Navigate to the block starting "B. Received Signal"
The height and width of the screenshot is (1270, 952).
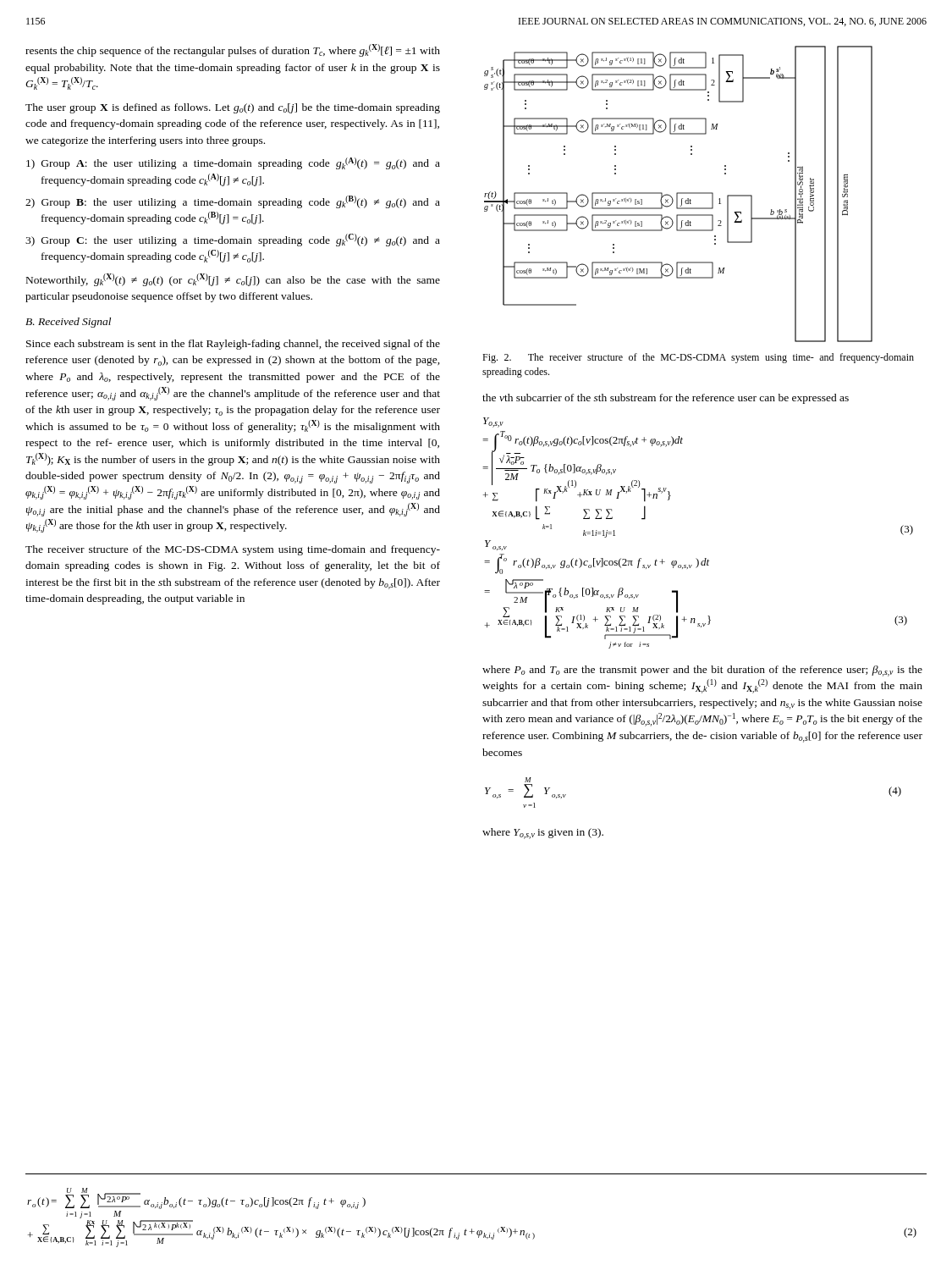point(68,321)
